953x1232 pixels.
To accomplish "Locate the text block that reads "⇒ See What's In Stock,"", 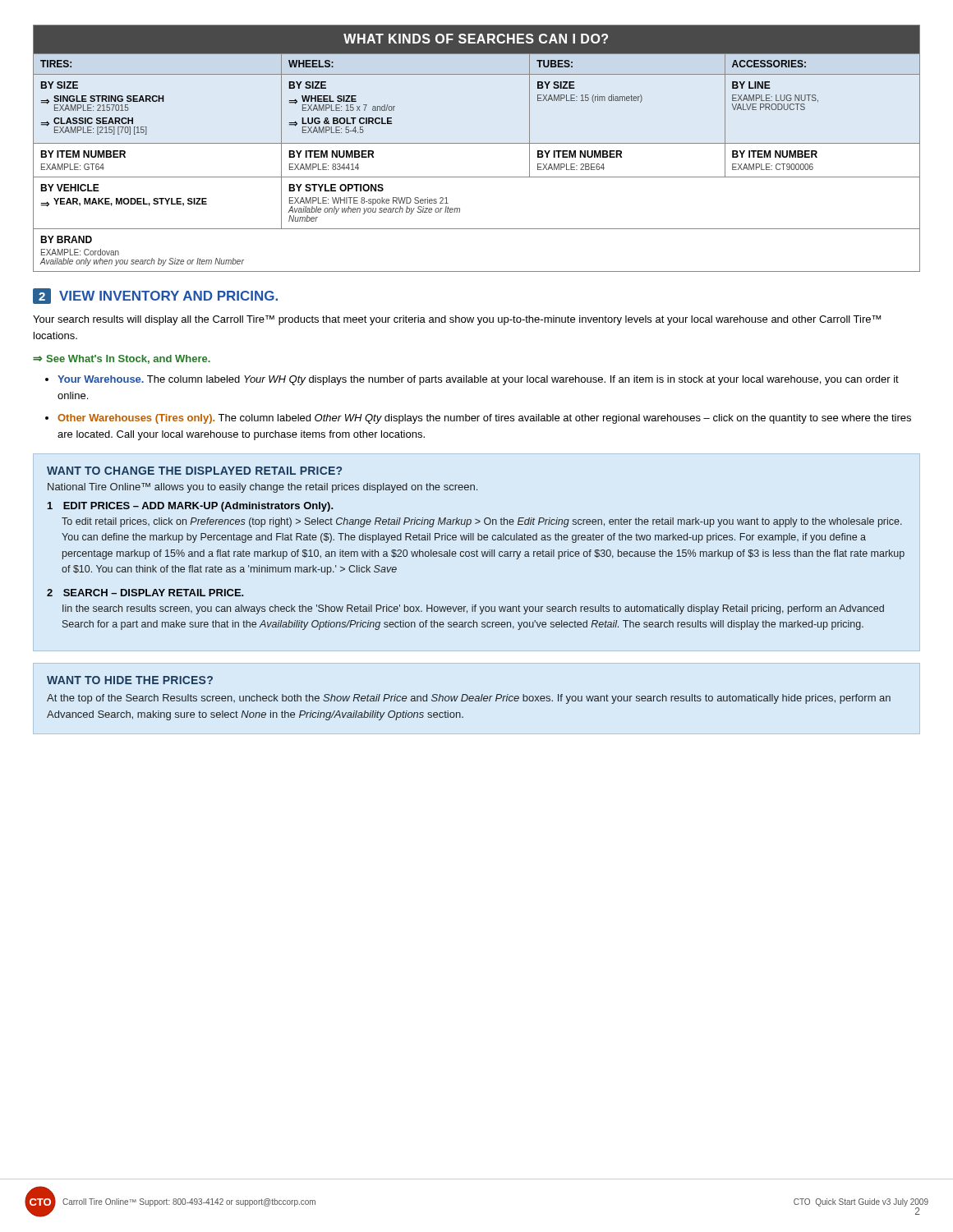I will coord(122,358).
